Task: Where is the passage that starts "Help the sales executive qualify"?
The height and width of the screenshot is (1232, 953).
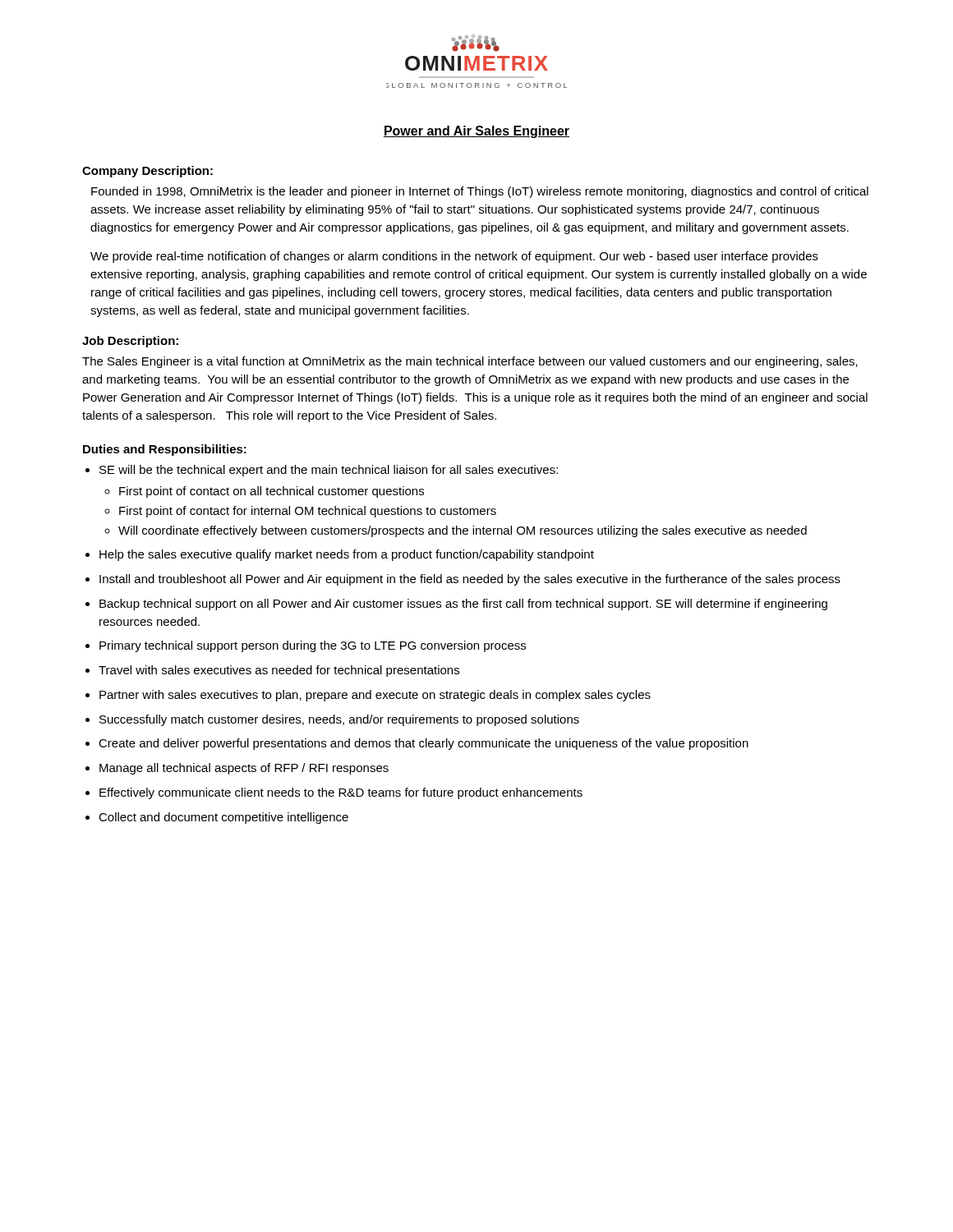Action: (346, 554)
